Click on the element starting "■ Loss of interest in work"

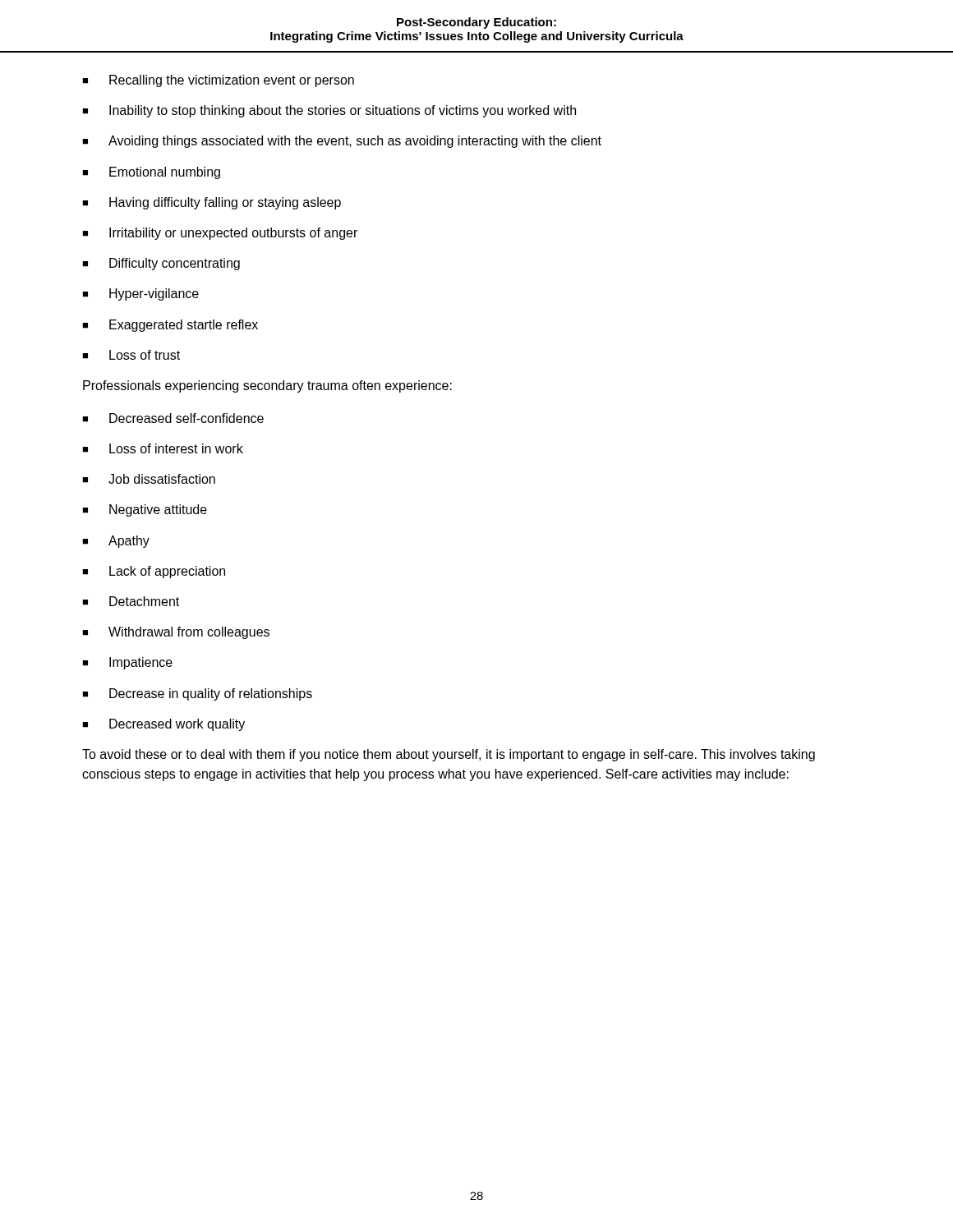pos(163,448)
